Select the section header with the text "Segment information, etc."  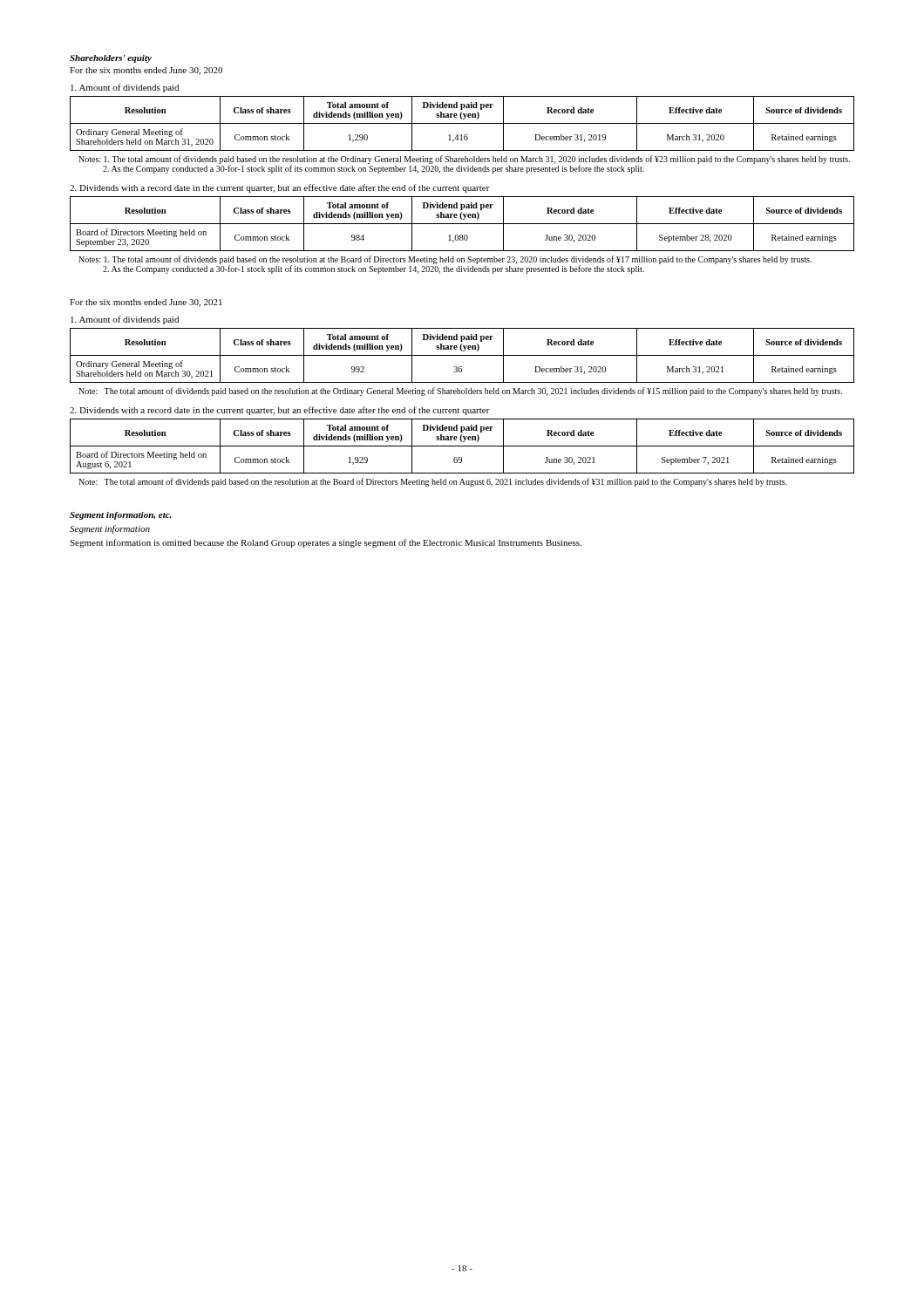click(121, 514)
